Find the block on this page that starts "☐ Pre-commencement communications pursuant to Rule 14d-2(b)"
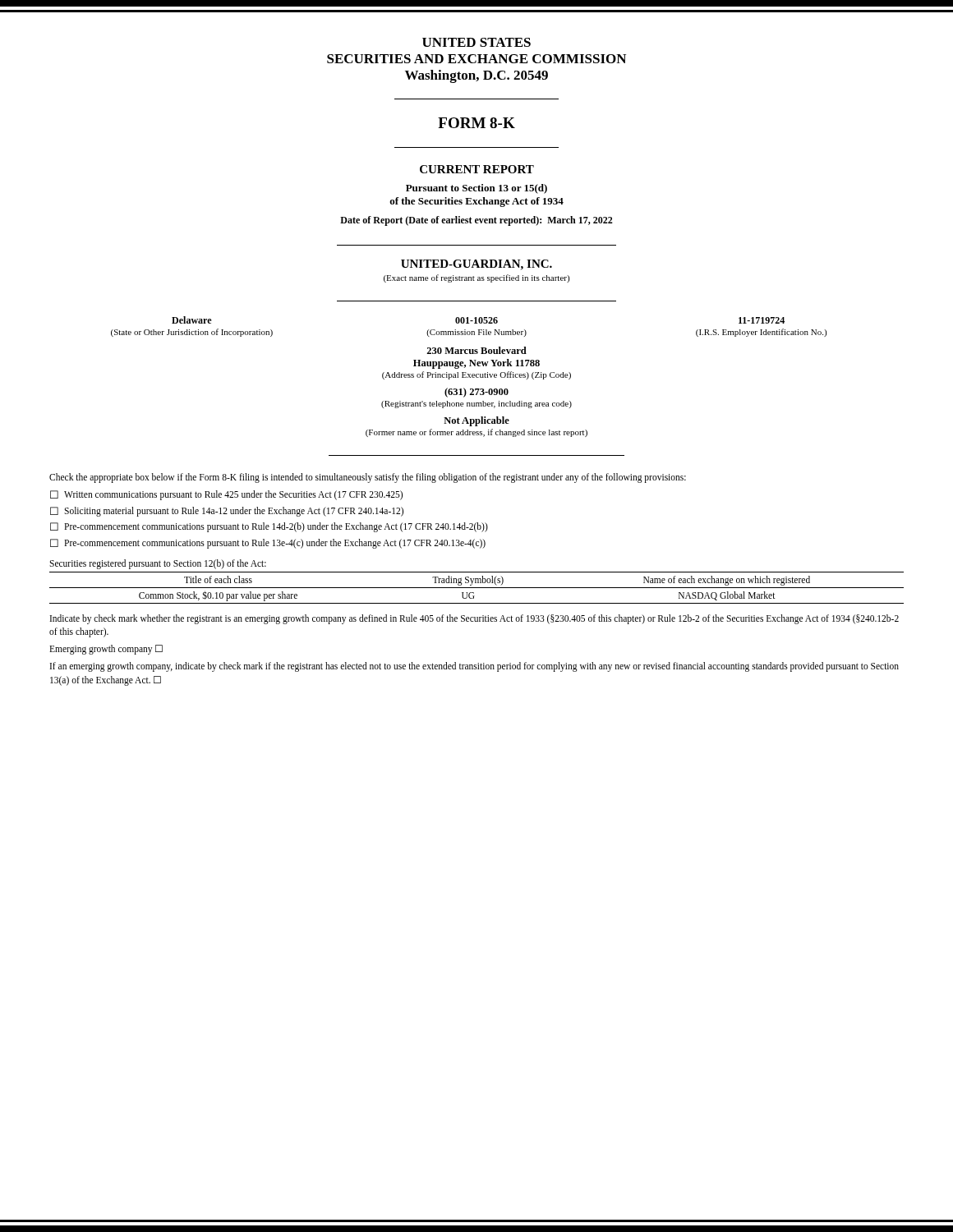Viewport: 953px width, 1232px height. [x=269, y=528]
